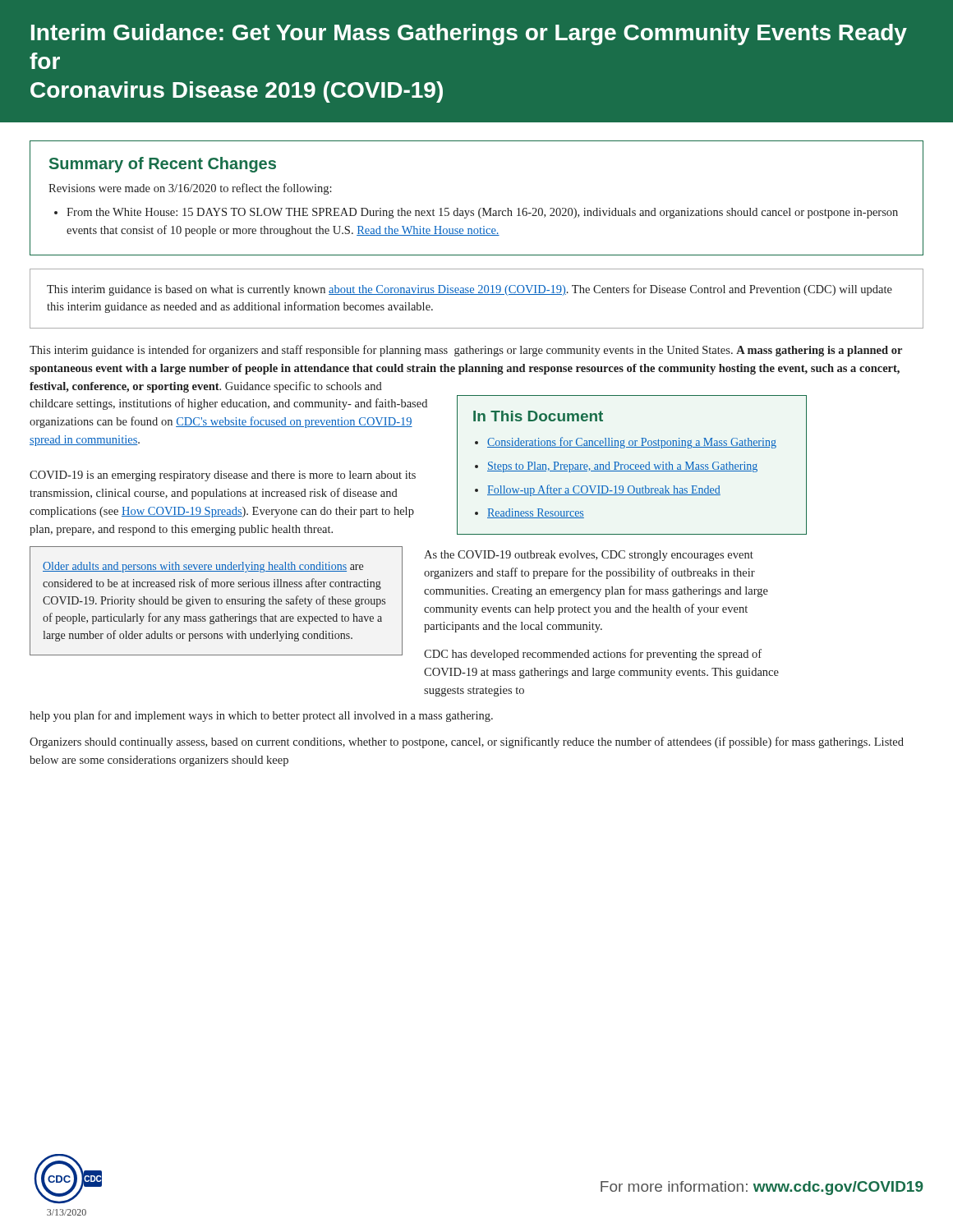The height and width of the screenshot is (1232, 953).
Task: Select the region starting "This interim guidance is based on"
Action: (469, 298)
